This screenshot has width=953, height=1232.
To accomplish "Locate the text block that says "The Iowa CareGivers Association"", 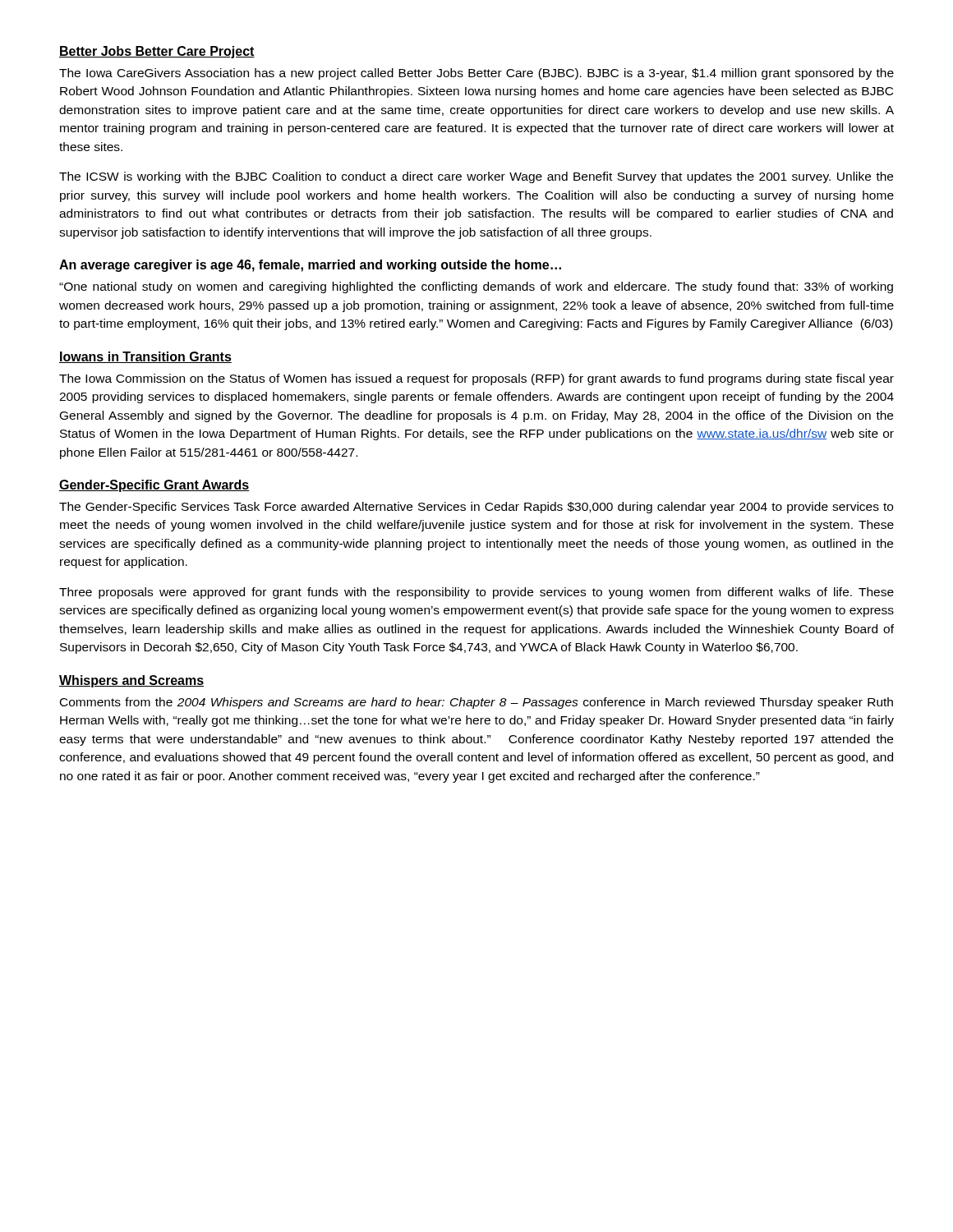I will click(476, 110).
